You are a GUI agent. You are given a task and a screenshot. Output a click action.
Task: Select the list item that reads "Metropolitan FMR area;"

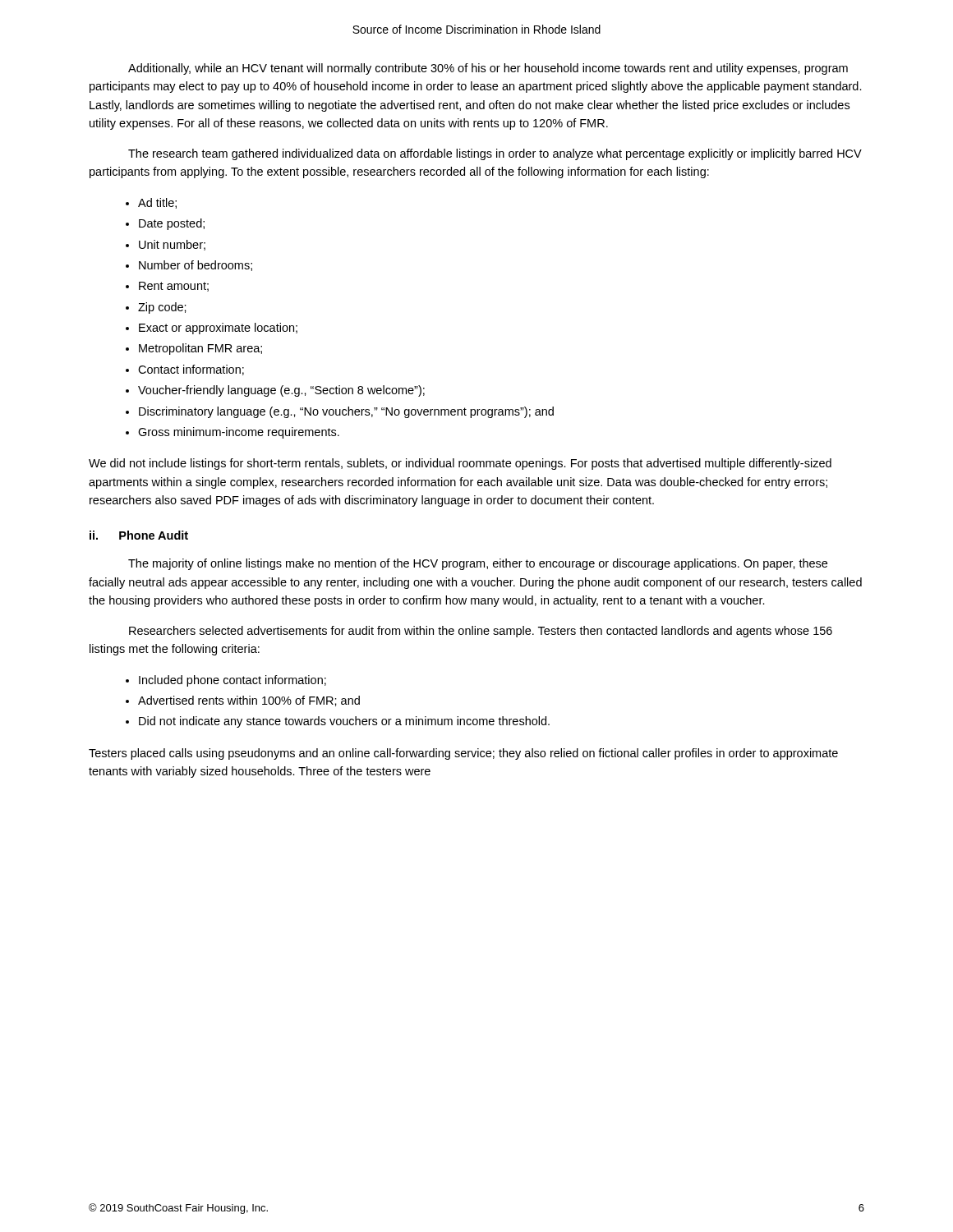201,349
